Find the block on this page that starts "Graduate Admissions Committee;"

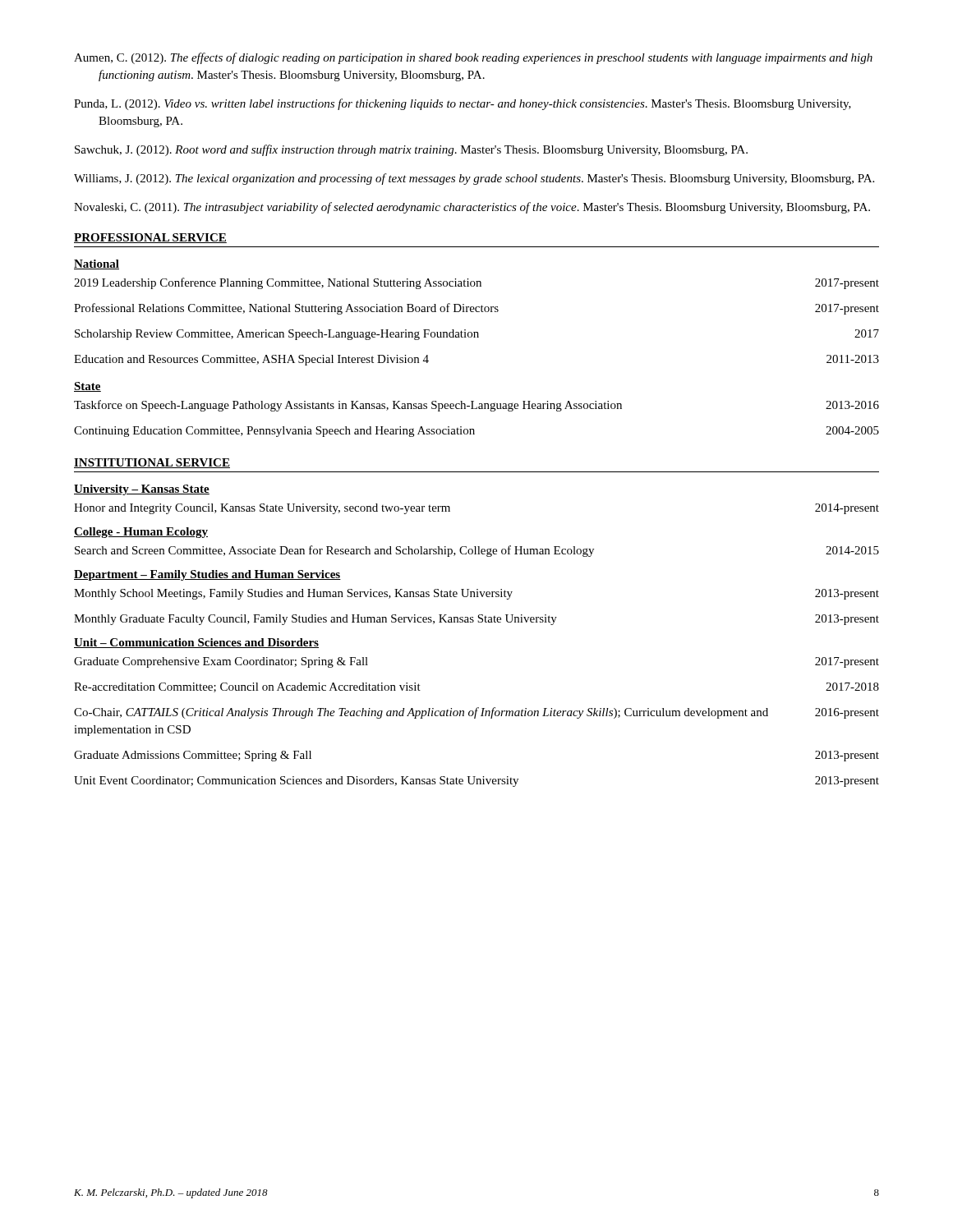pos(185,758)
